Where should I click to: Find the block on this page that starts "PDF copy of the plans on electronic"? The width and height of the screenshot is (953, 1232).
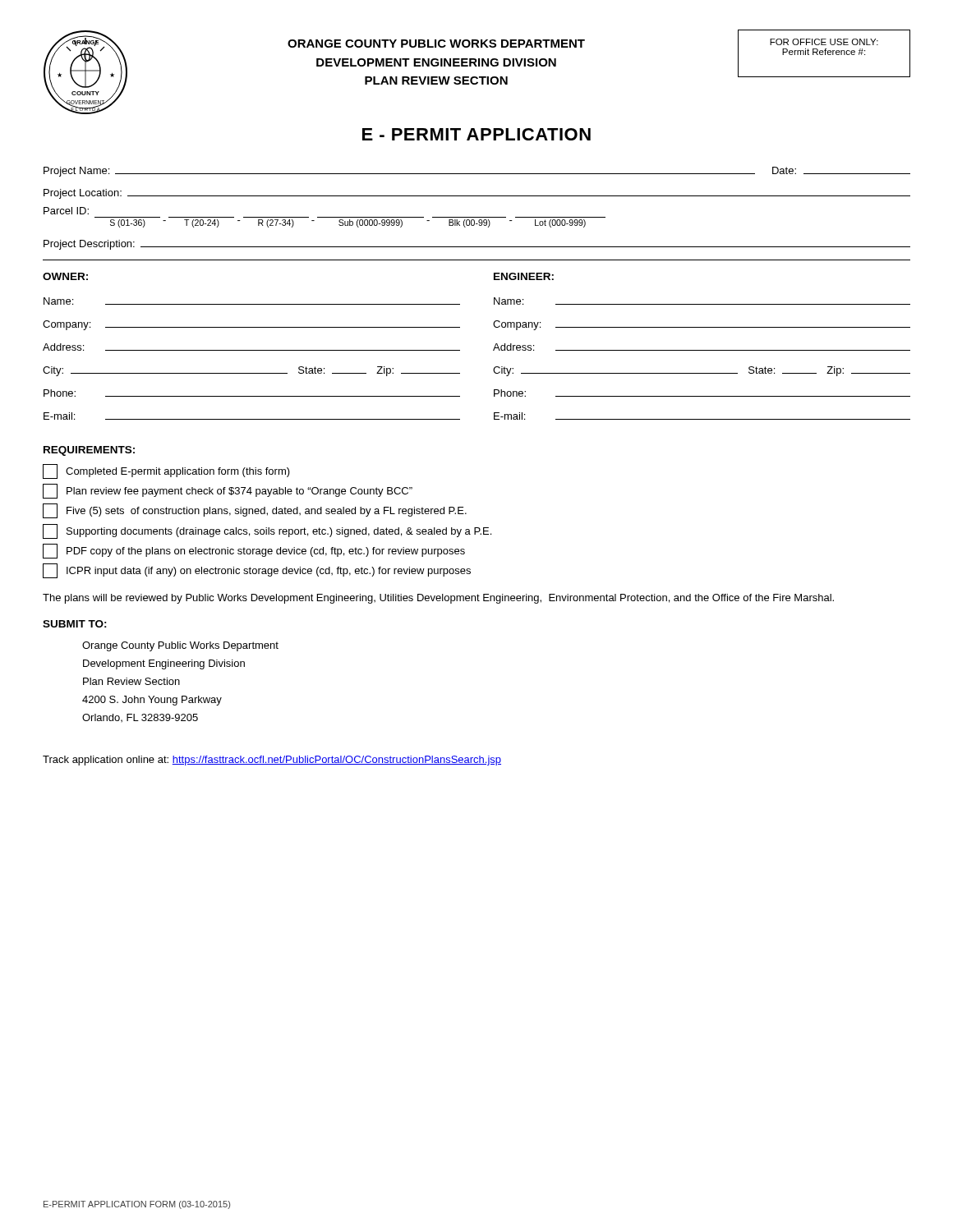476,551
